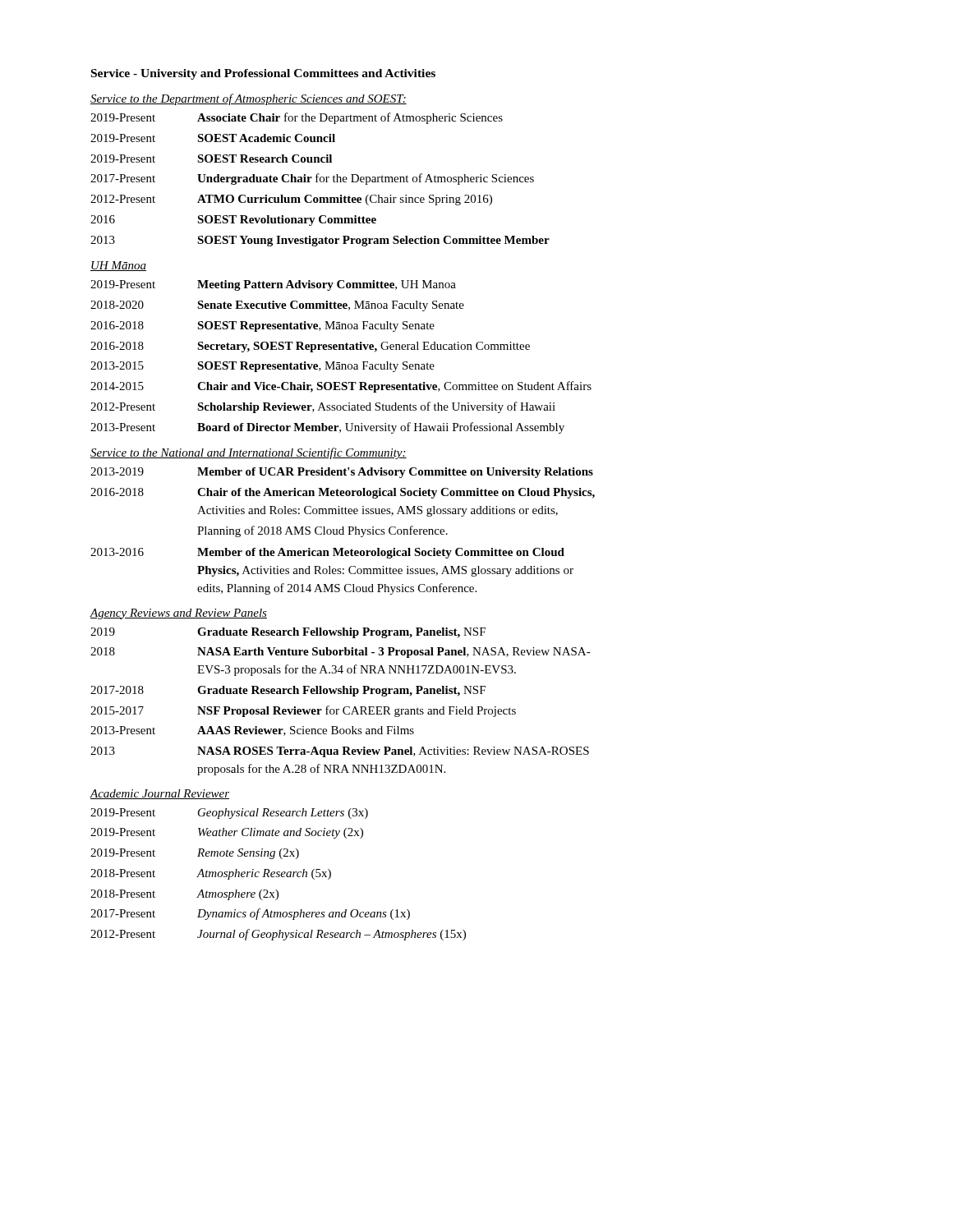Point to the passage starting "2018-Present Atmospheric Research (5x)"
The image size is (953, 1232).
click(x=211, y=874)
